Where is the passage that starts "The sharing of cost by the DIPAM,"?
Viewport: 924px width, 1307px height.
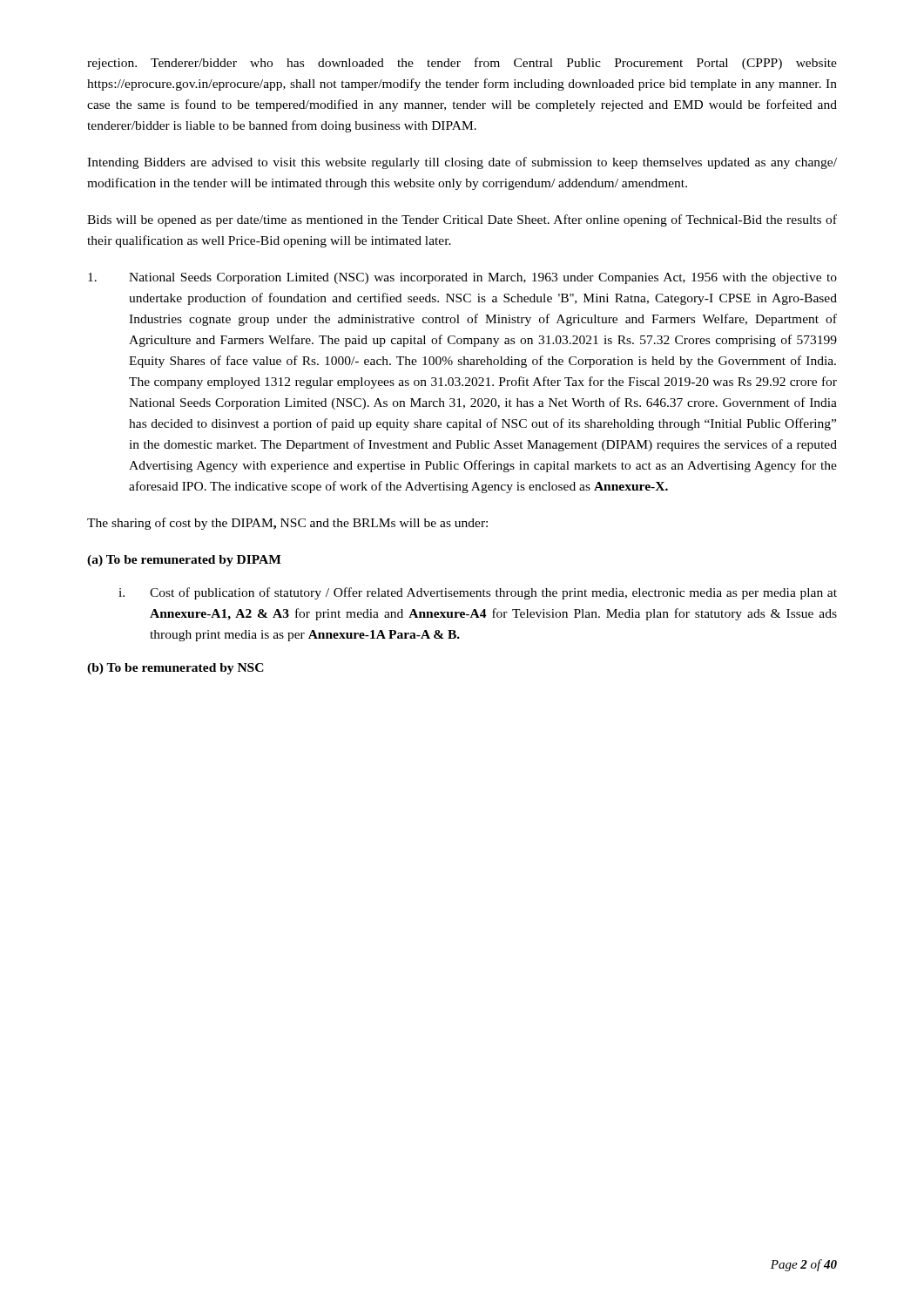(x=288, y=523)
